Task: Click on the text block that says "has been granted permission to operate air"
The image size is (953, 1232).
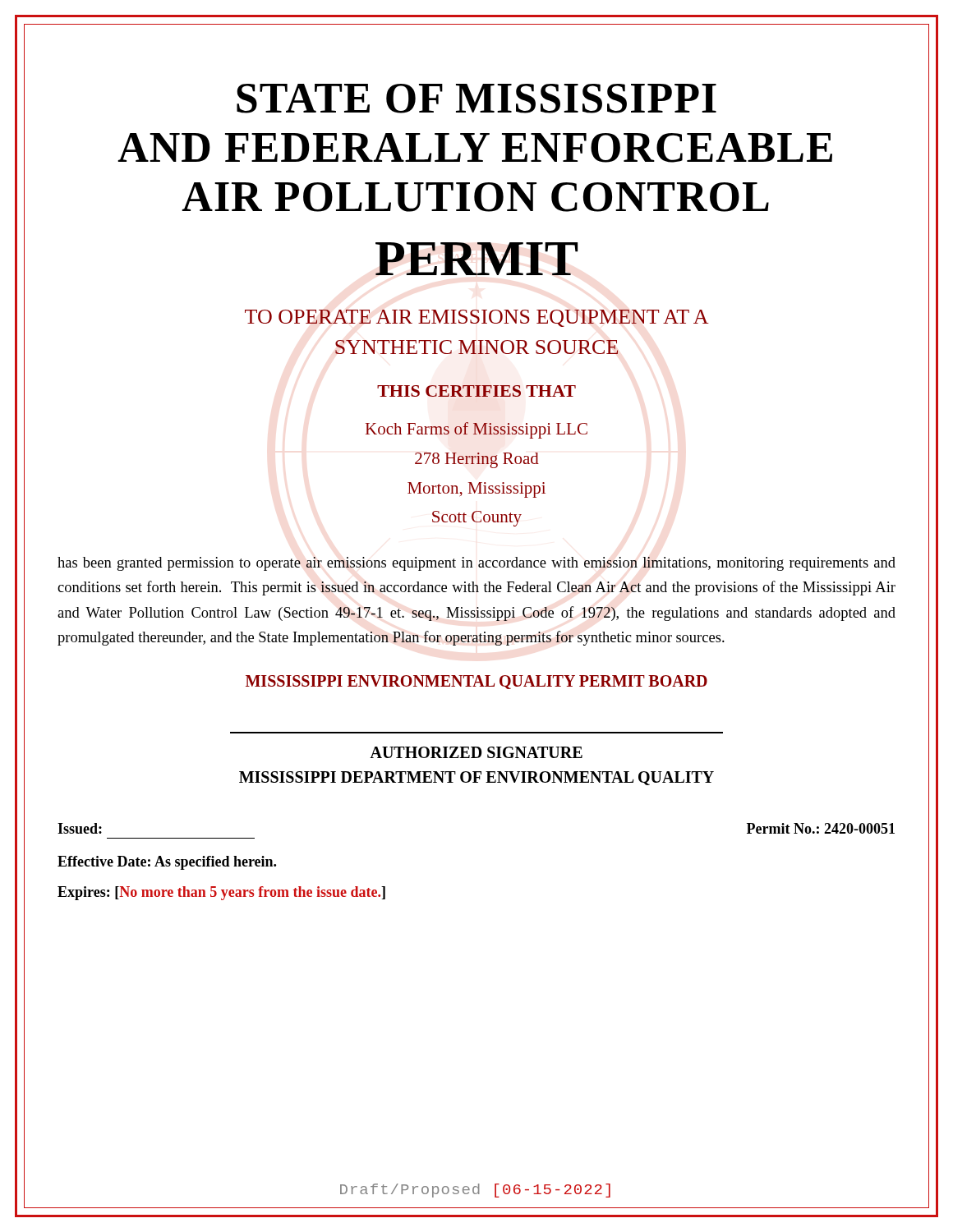Action: point(476,600)
